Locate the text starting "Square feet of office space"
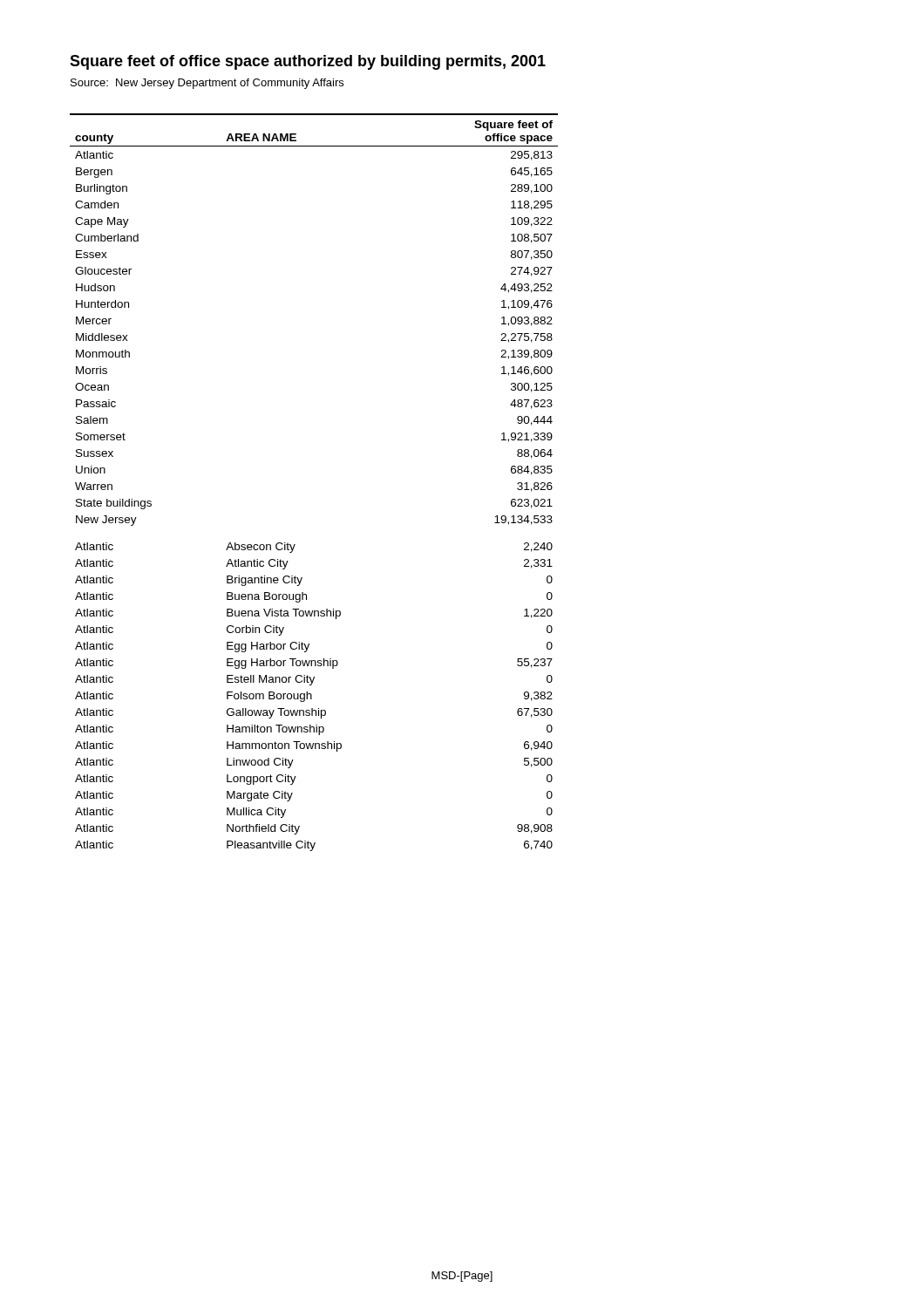Screen dimensions: 1308x924 click(x=308, y=61)
